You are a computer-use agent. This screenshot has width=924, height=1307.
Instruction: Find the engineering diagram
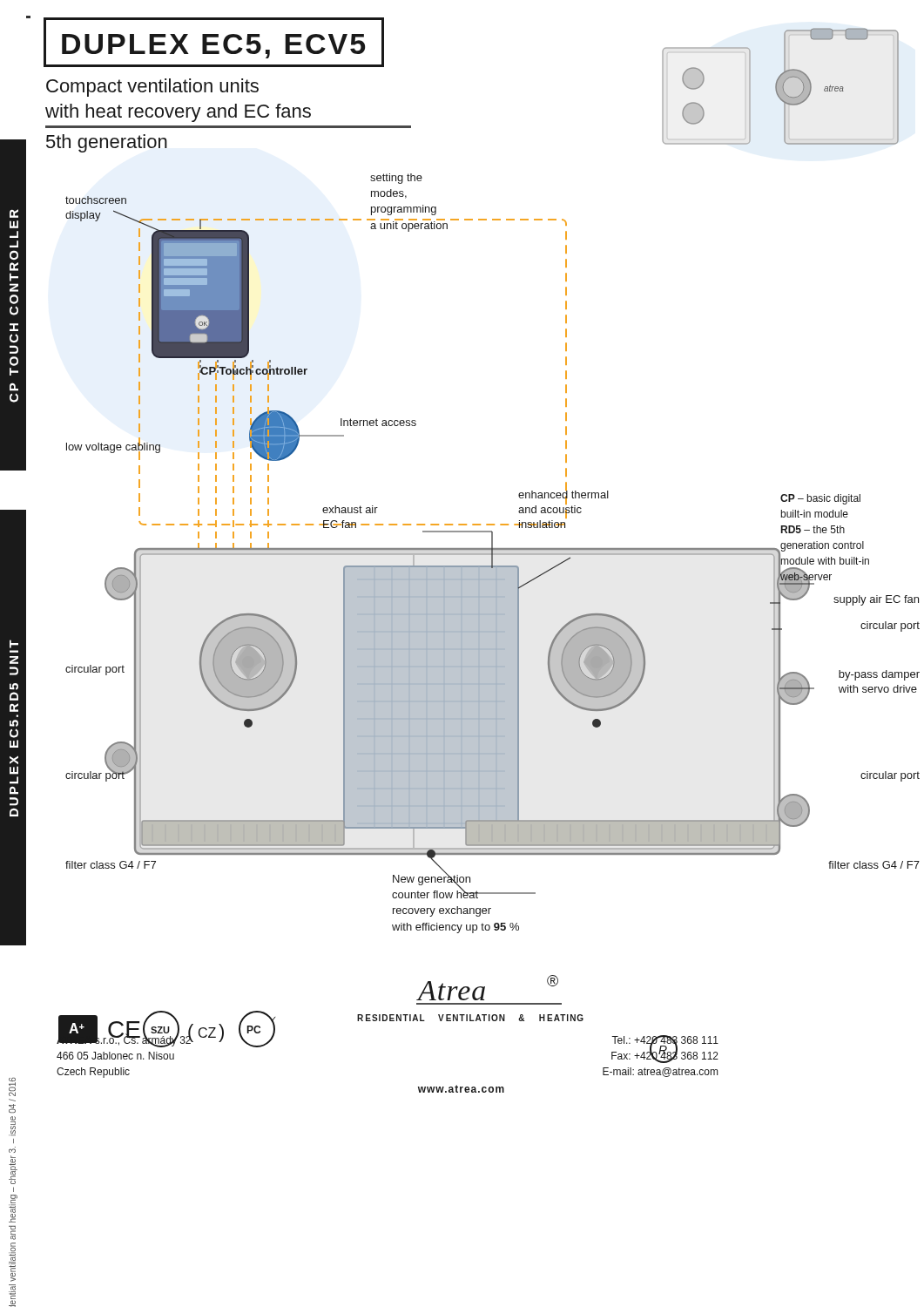[x=462, y=540]
